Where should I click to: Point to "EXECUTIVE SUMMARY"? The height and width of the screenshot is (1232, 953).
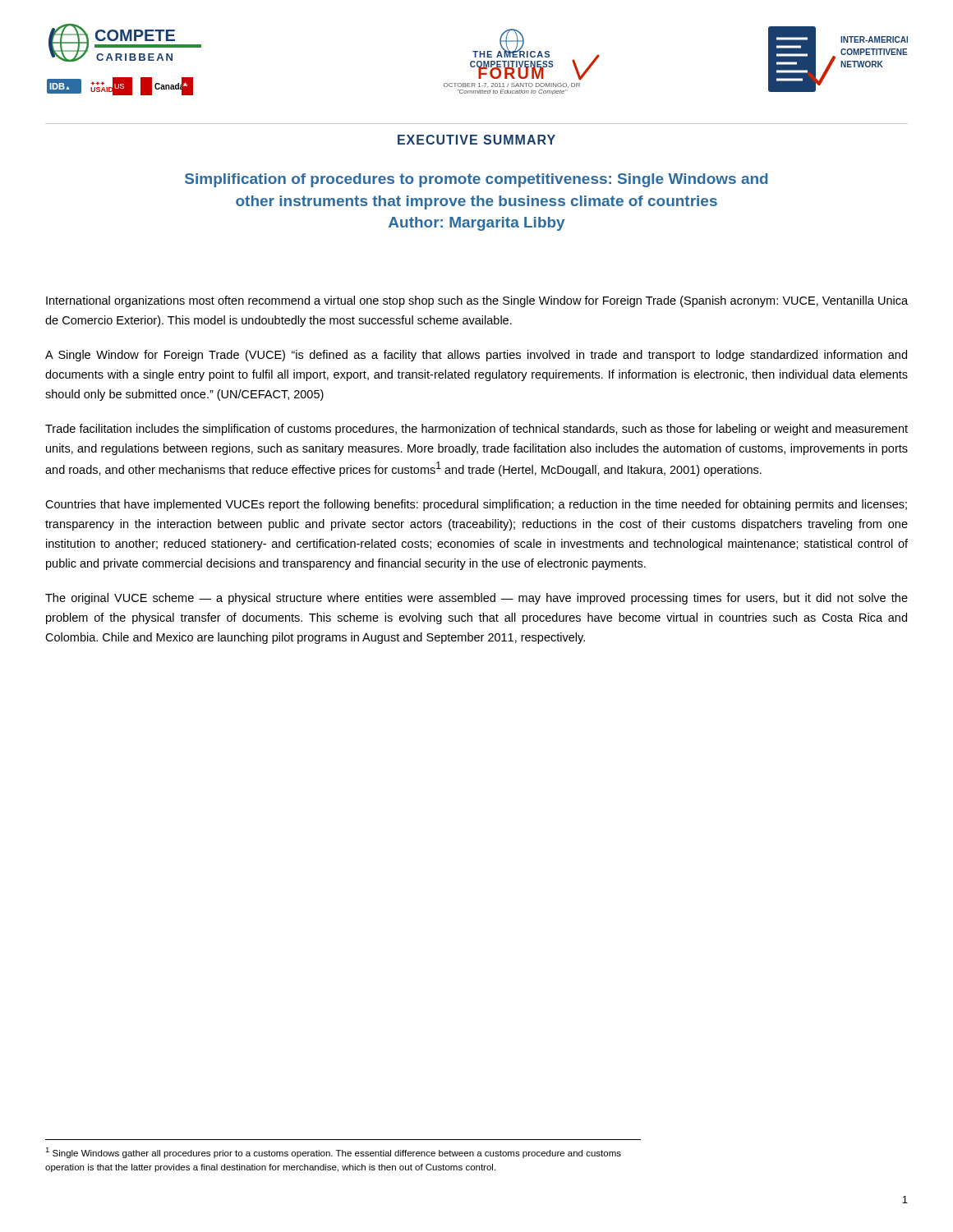point(476,140)
